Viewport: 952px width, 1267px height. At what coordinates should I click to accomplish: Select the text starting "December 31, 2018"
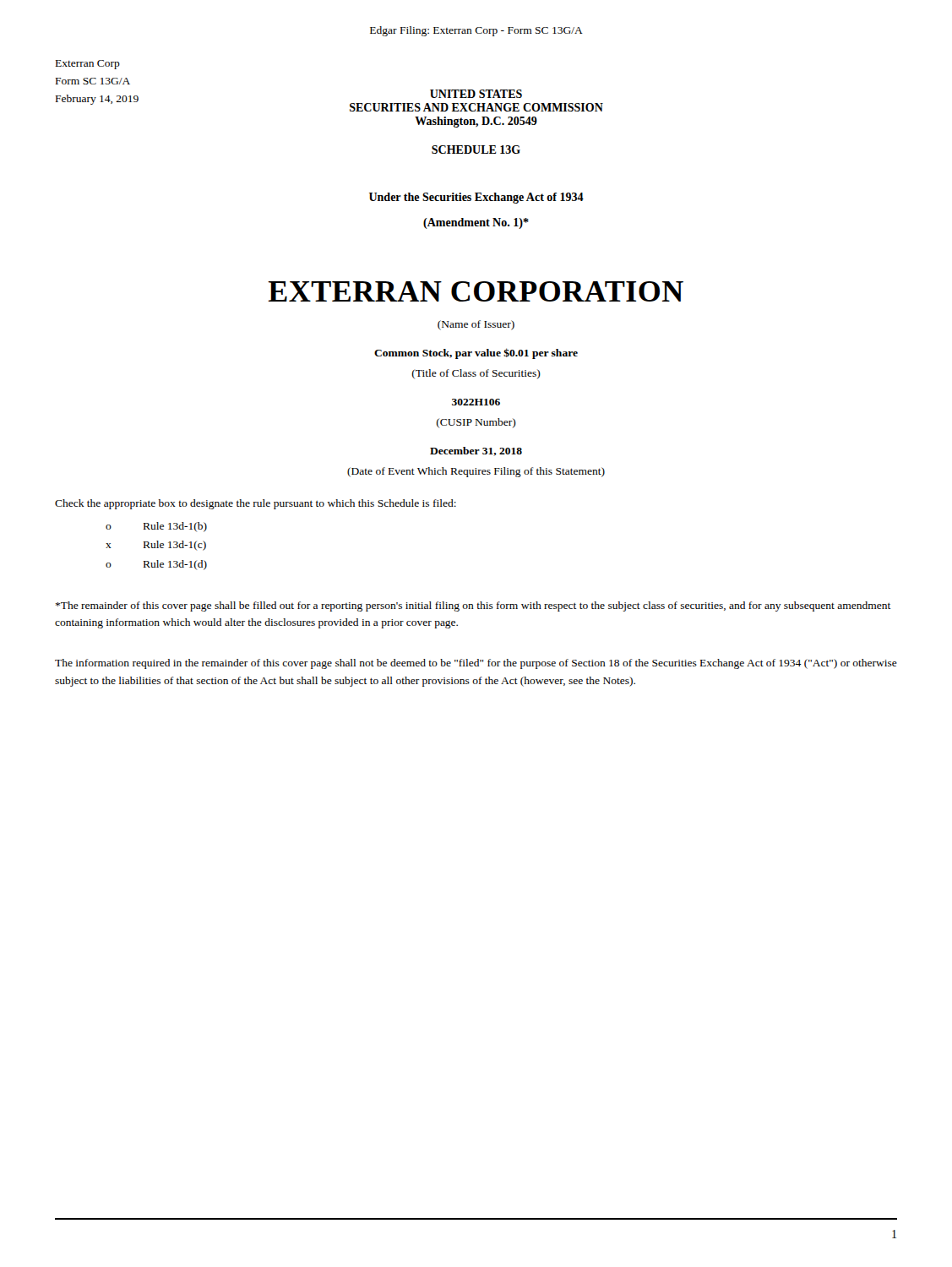point(476,451)
